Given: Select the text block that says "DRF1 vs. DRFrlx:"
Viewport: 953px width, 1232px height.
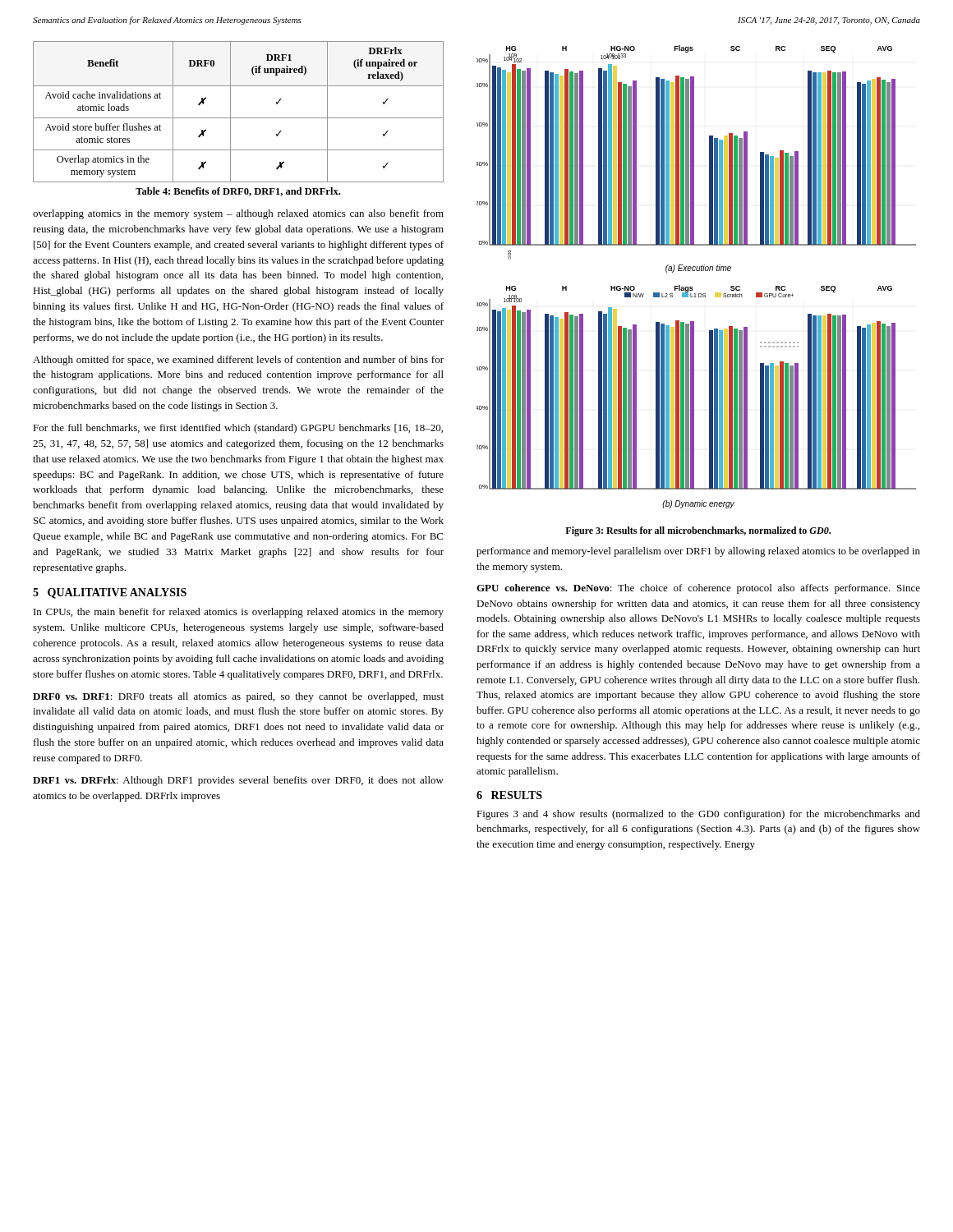Looking at the screenshot, I should coord(238,787).
